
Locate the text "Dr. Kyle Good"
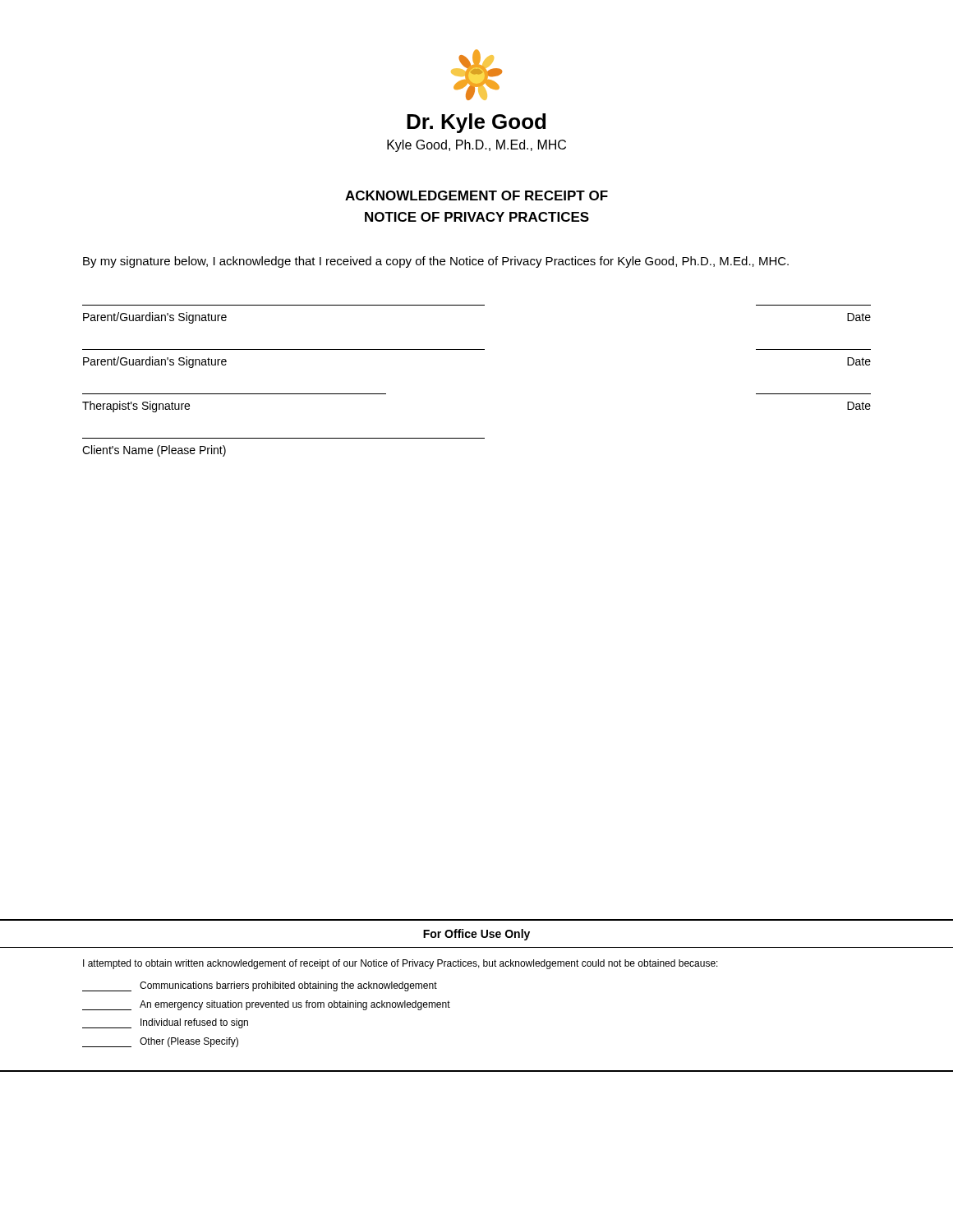click(x=476, y=122)
